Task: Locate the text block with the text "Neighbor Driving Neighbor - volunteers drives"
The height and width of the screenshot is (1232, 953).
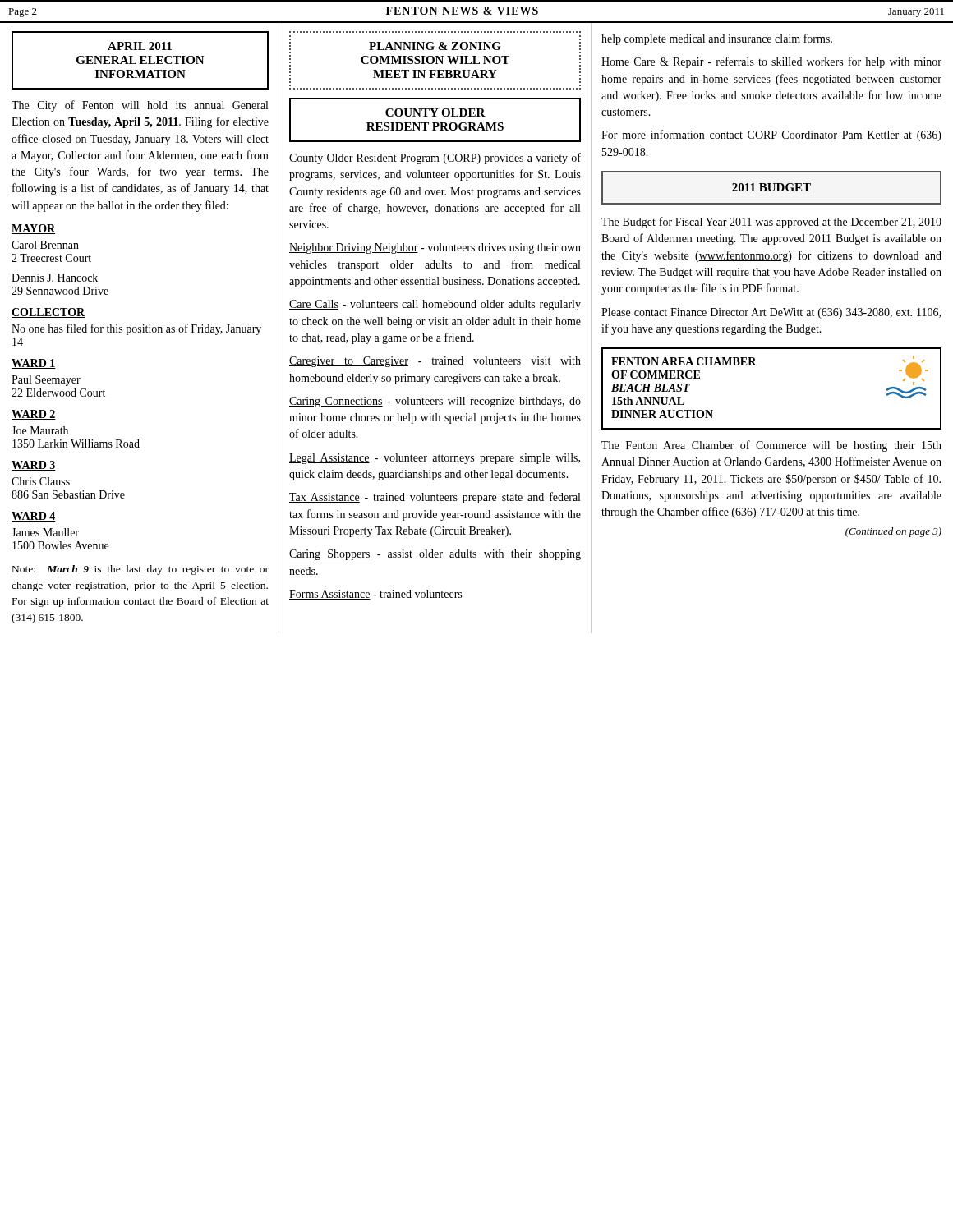Action: point(435,265)
